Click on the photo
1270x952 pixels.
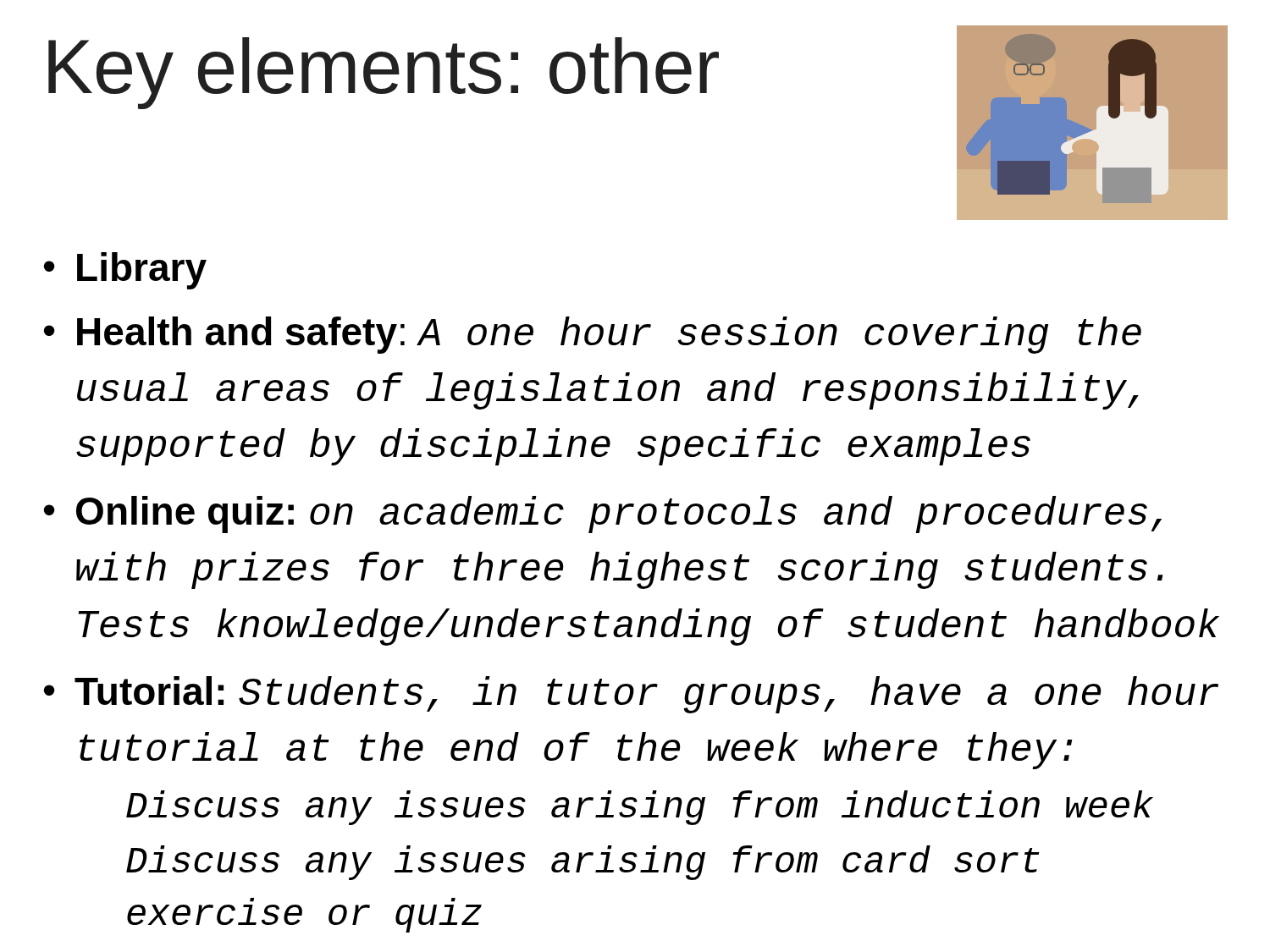pyautogui.click(x=1092, y=123)
